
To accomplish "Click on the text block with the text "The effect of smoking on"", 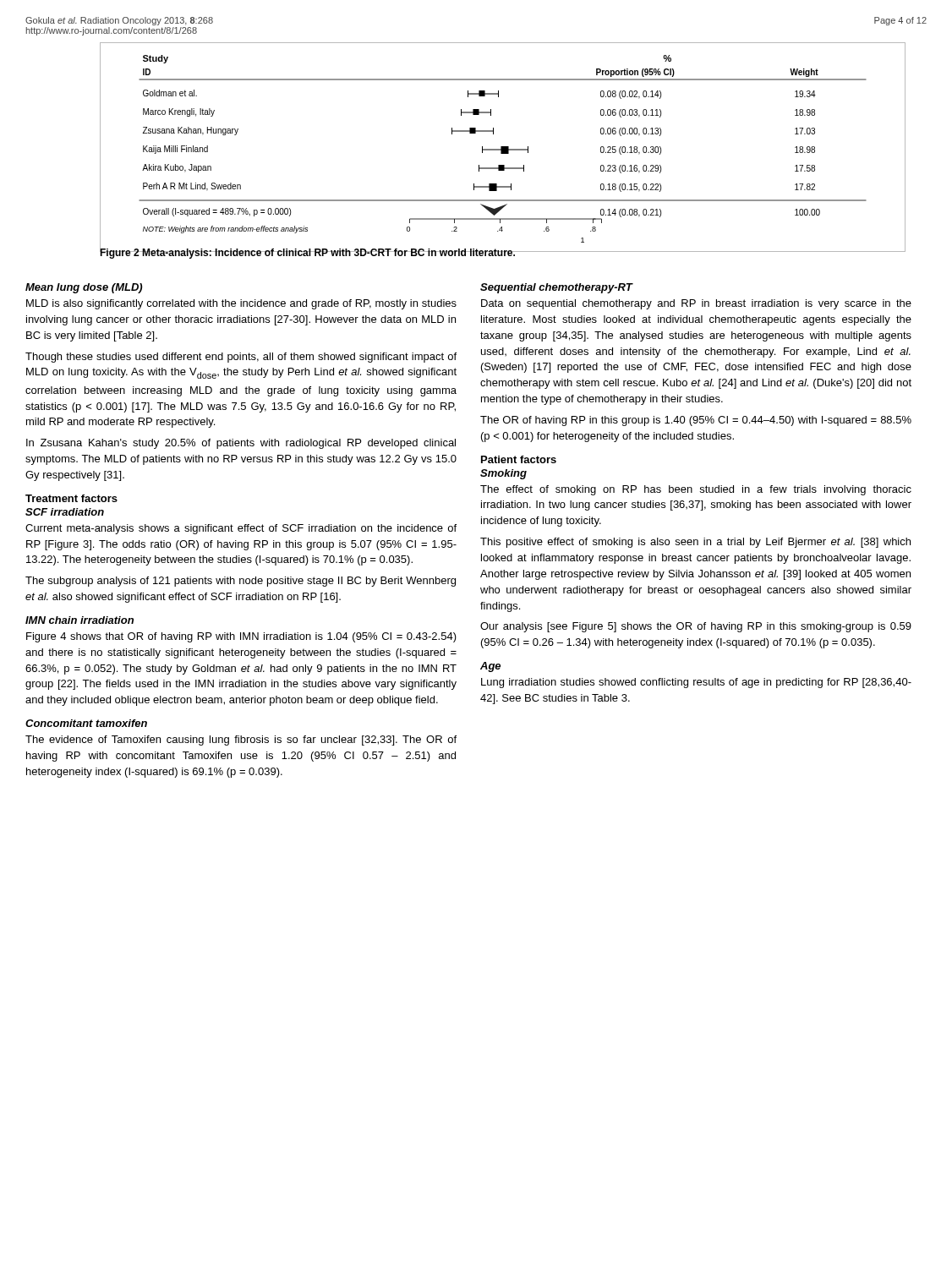I will [x=696, y=505].
